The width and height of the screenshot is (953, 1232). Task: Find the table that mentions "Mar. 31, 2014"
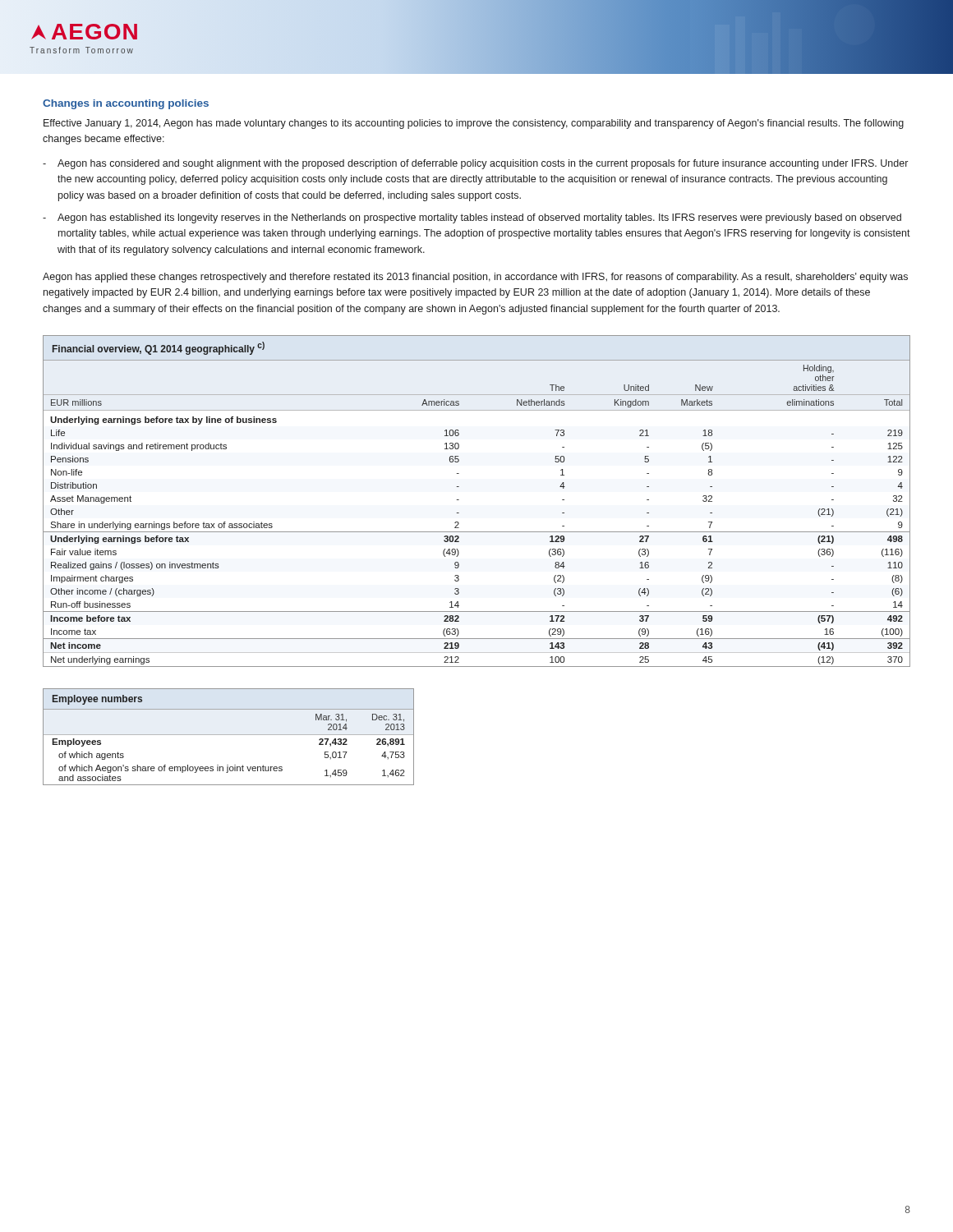[x=228, y=737]
